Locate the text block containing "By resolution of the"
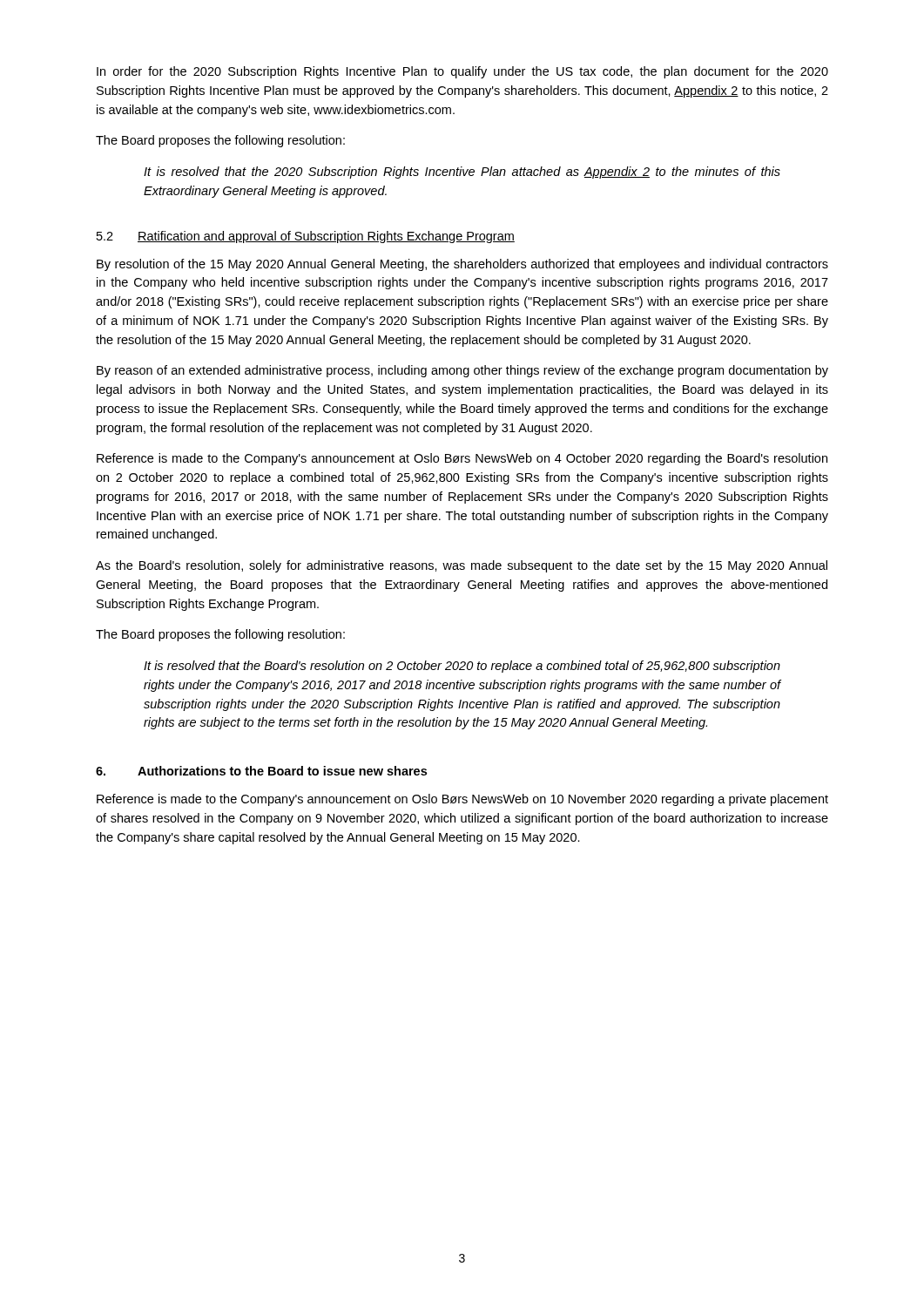 pos(462,301)
